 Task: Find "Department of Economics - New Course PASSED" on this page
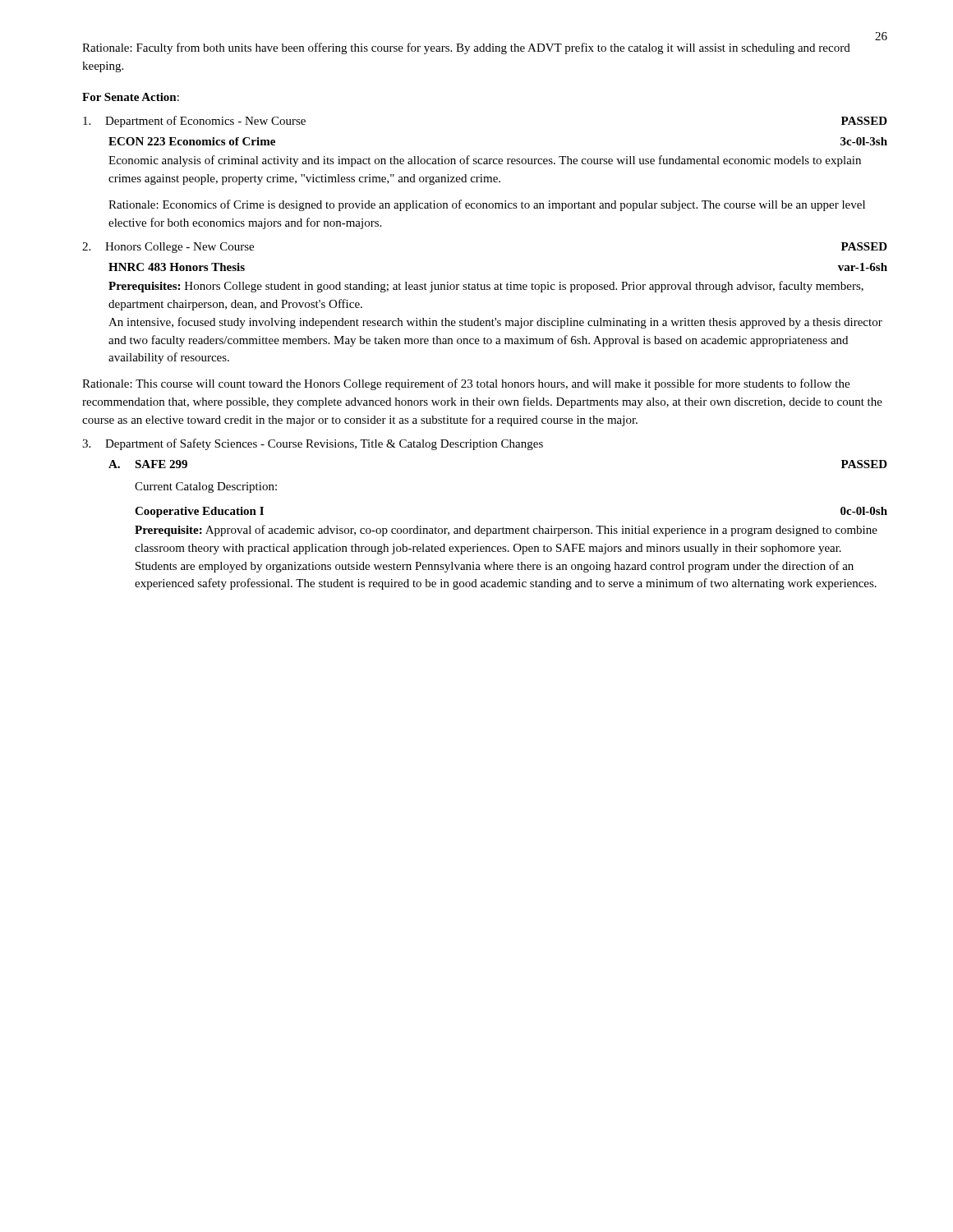(x=198, y=121)
